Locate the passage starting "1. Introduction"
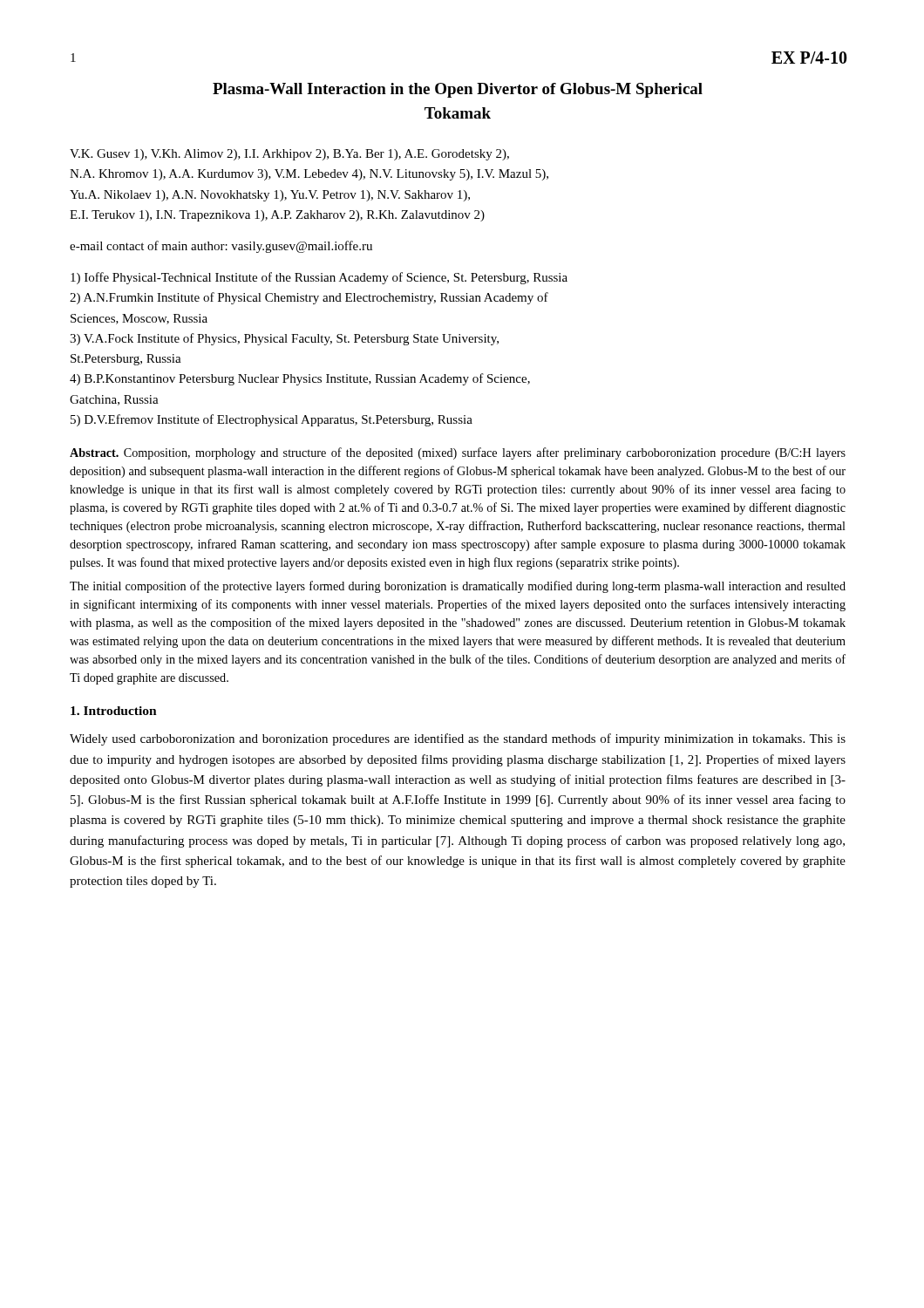This screenshot has width=924, height=1308. (113, 711)
